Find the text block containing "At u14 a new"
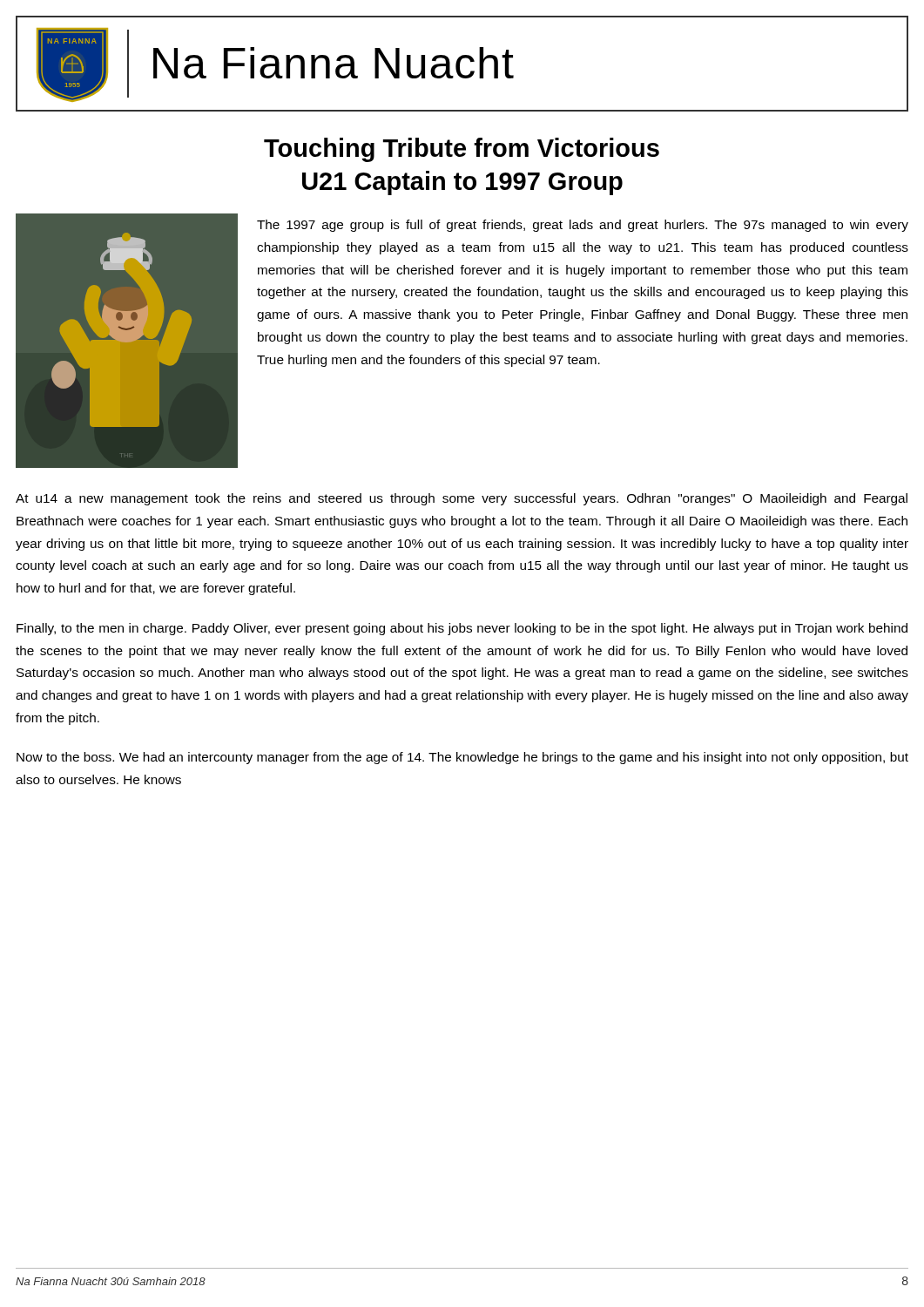Screen dimensions: 1307x924 click(462, 543)
